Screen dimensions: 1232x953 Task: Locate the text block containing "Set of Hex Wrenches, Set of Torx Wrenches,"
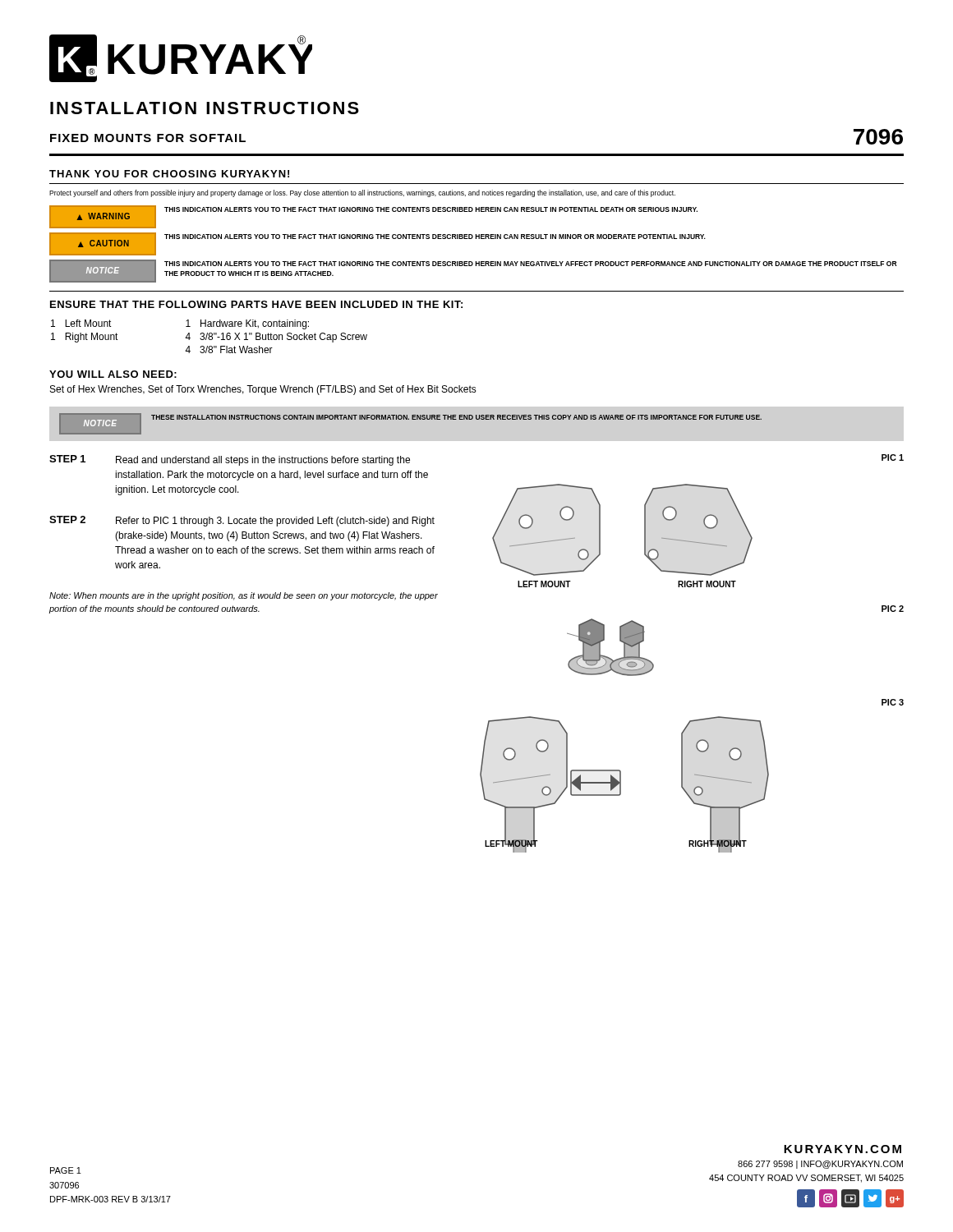pyautogui.click(x=476, y=389)
